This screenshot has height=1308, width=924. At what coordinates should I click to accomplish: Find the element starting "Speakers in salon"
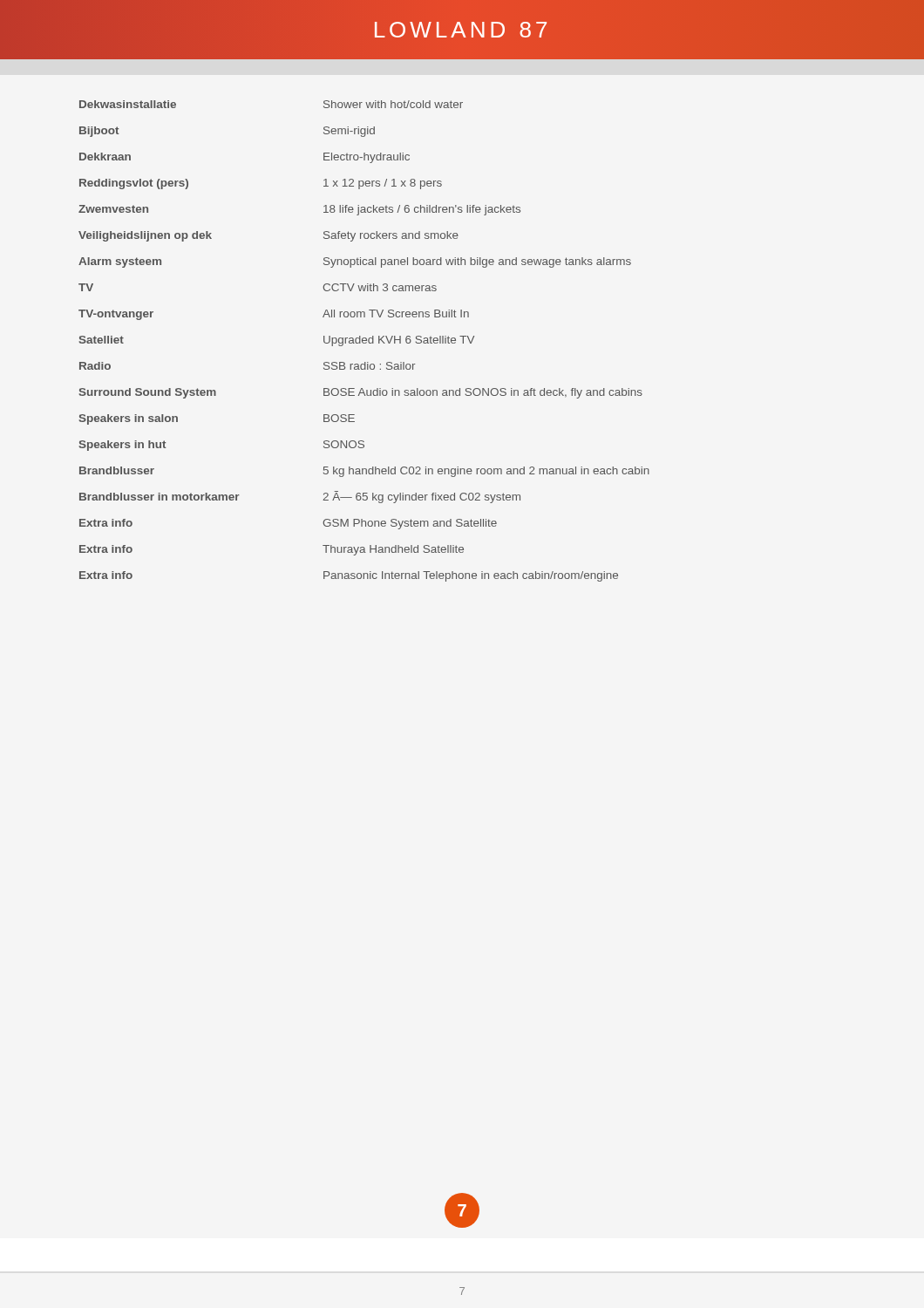(126, 419)
